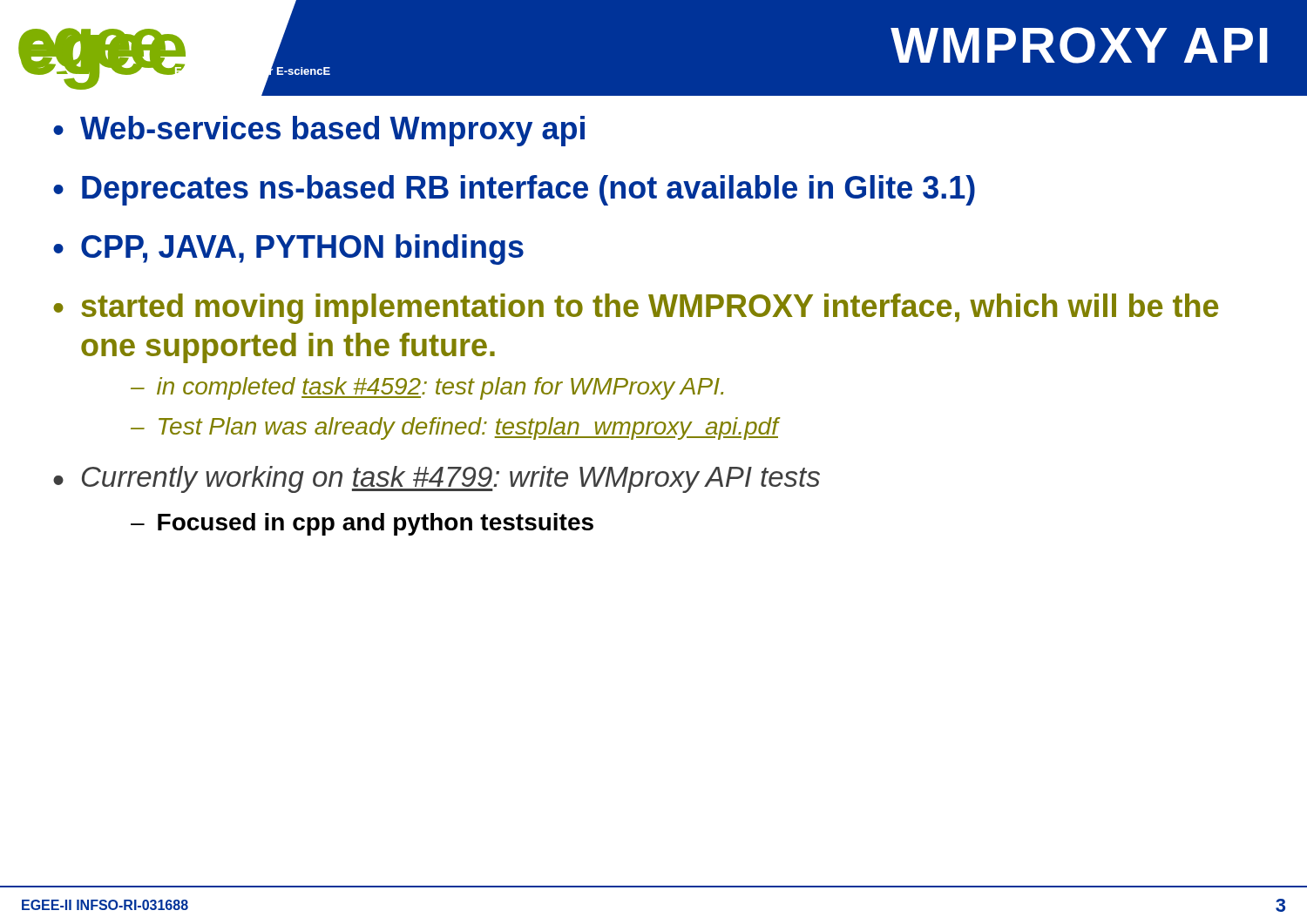Screen dimensions: 924x1307
Task: Locate the list item with the text "• Deprecates ns-based RB interface (not"
Action: [514, 189]
